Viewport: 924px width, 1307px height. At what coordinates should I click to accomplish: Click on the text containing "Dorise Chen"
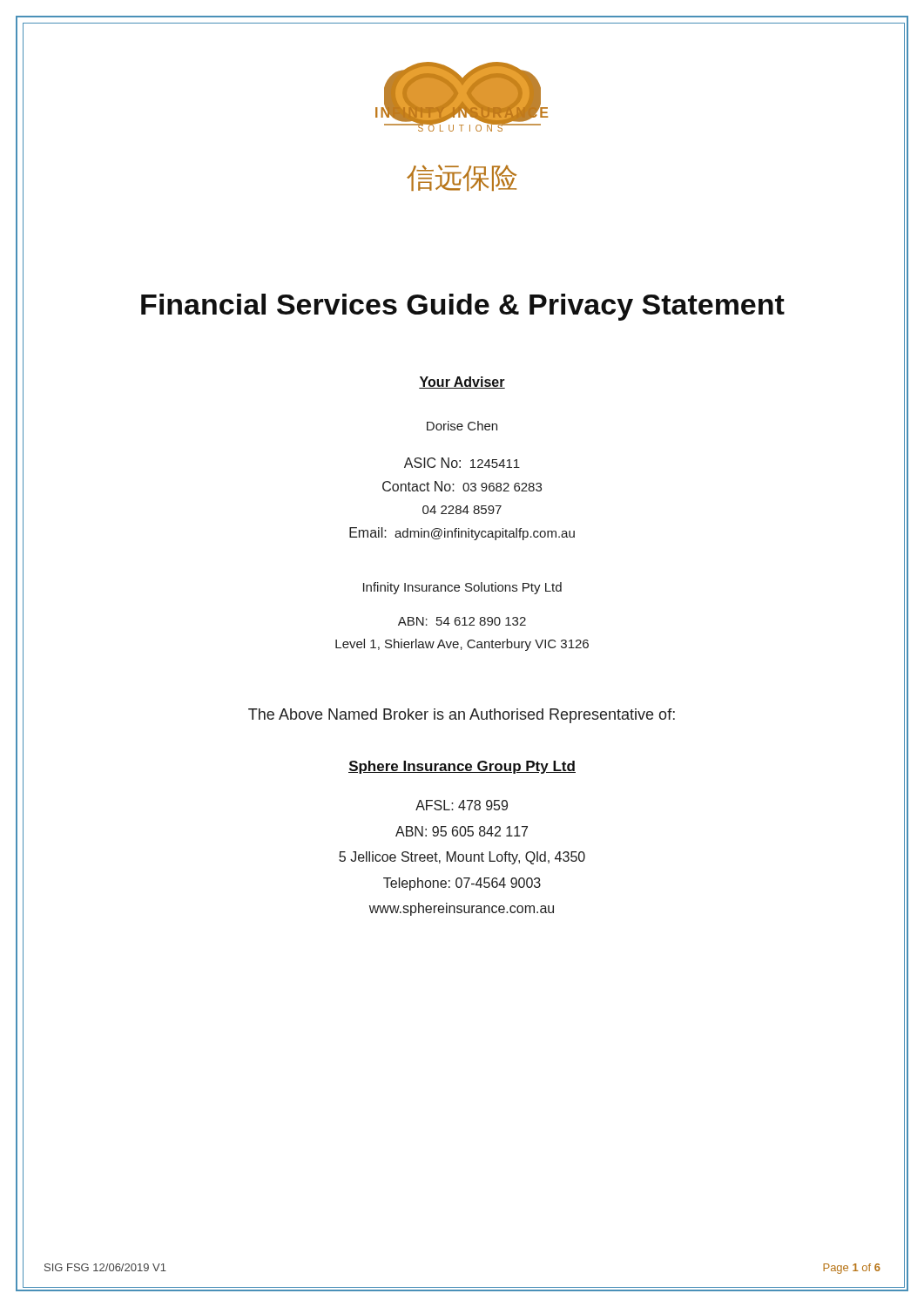462,426
